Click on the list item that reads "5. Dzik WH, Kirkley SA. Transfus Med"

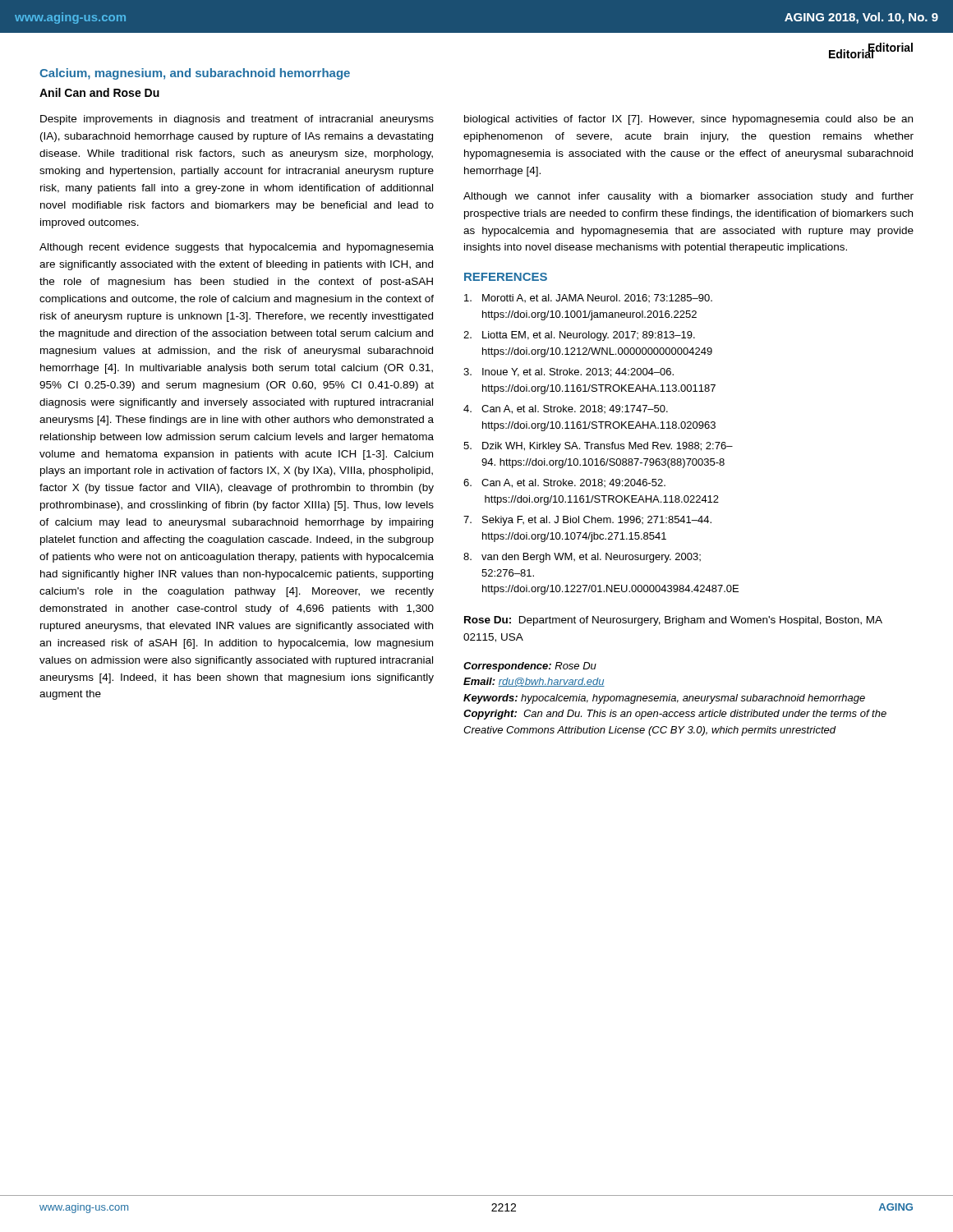tap(688, 454)
